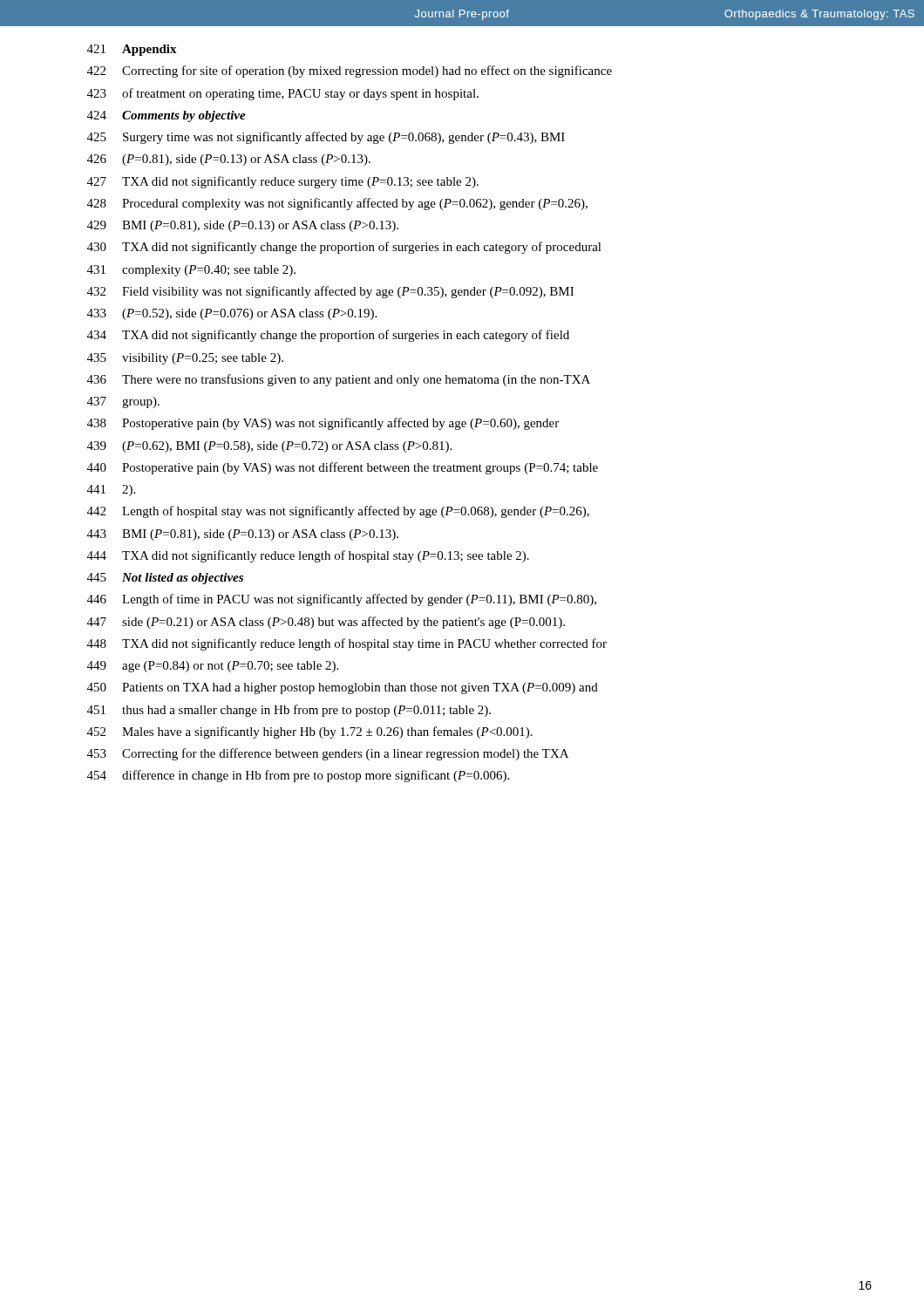Click on the text block containing "438 Postoperative pain (by VAS) was not significantly"

471,435
